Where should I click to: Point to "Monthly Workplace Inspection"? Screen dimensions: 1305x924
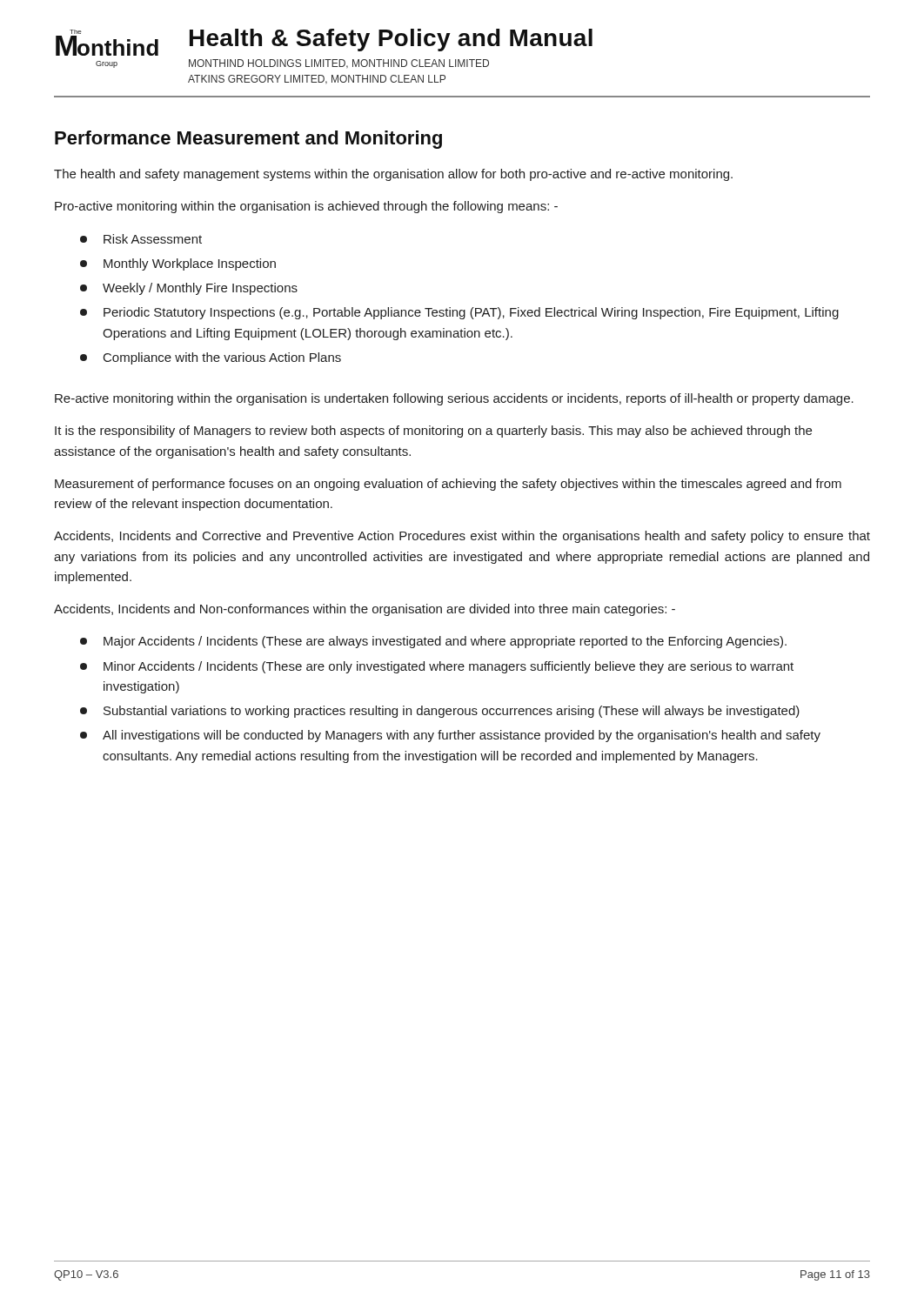pyautogui.click(x=178, y=264)
